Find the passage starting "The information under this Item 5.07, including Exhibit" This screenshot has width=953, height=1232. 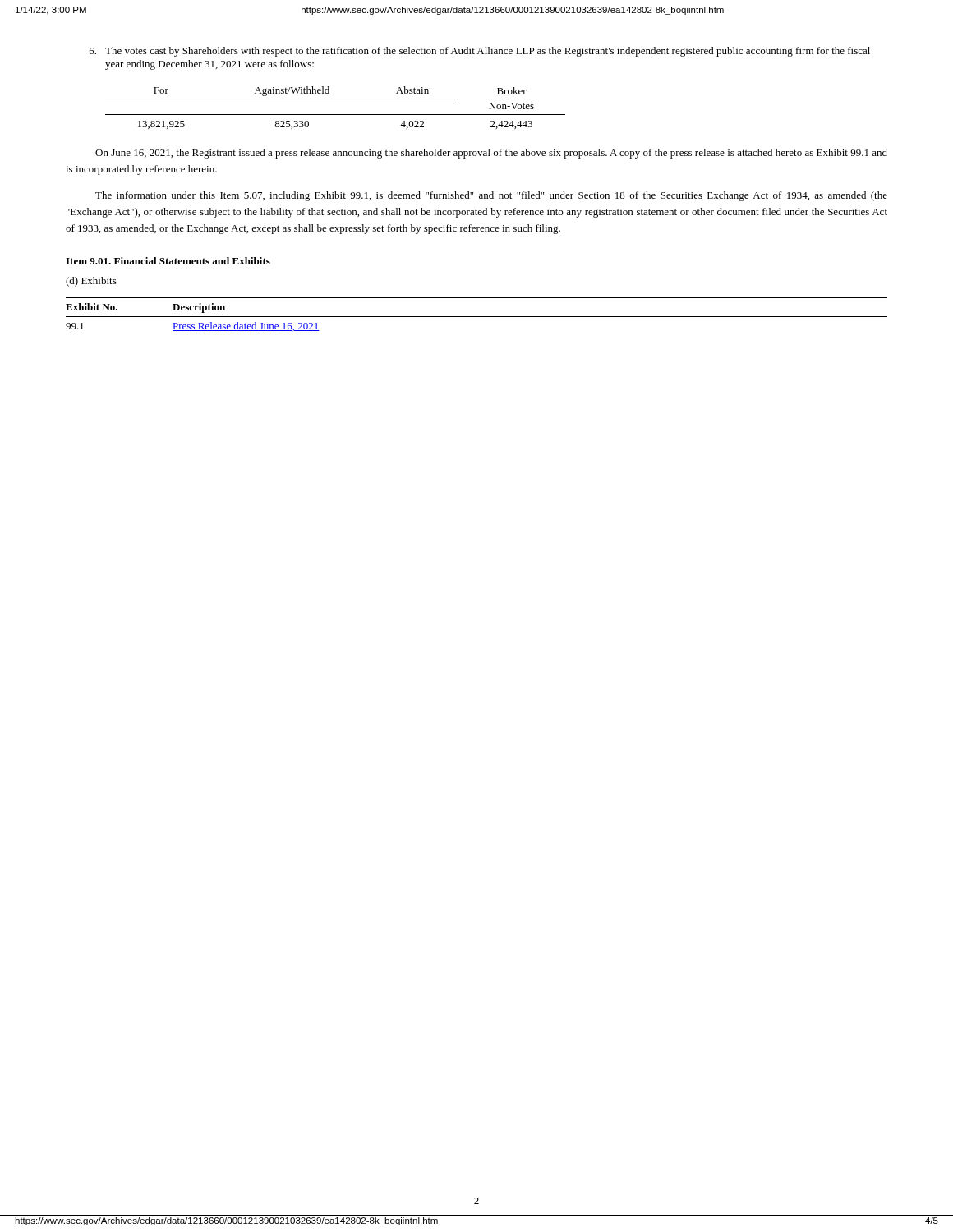(x=476, y=211)
